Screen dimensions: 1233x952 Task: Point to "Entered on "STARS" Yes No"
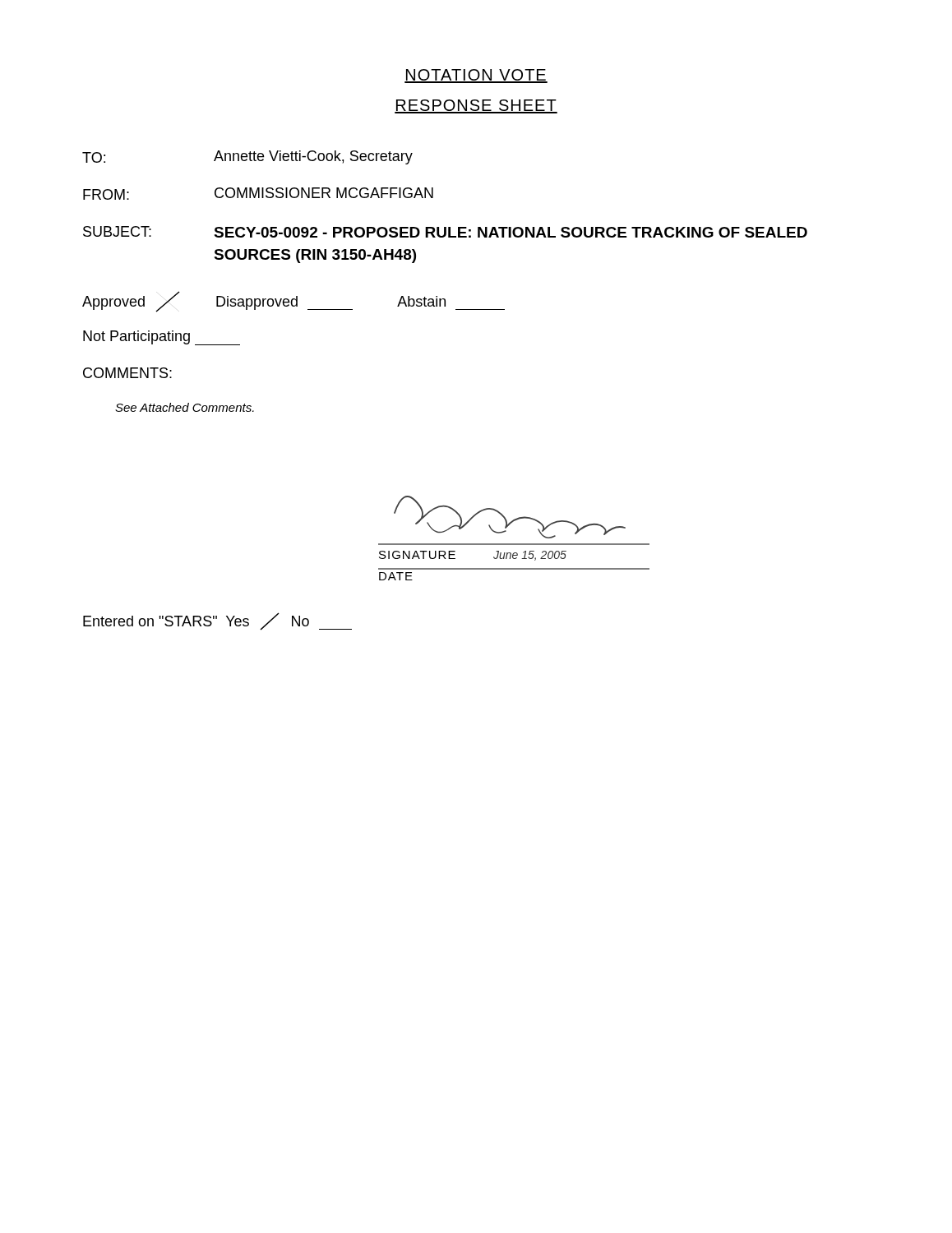pos(217,622)
